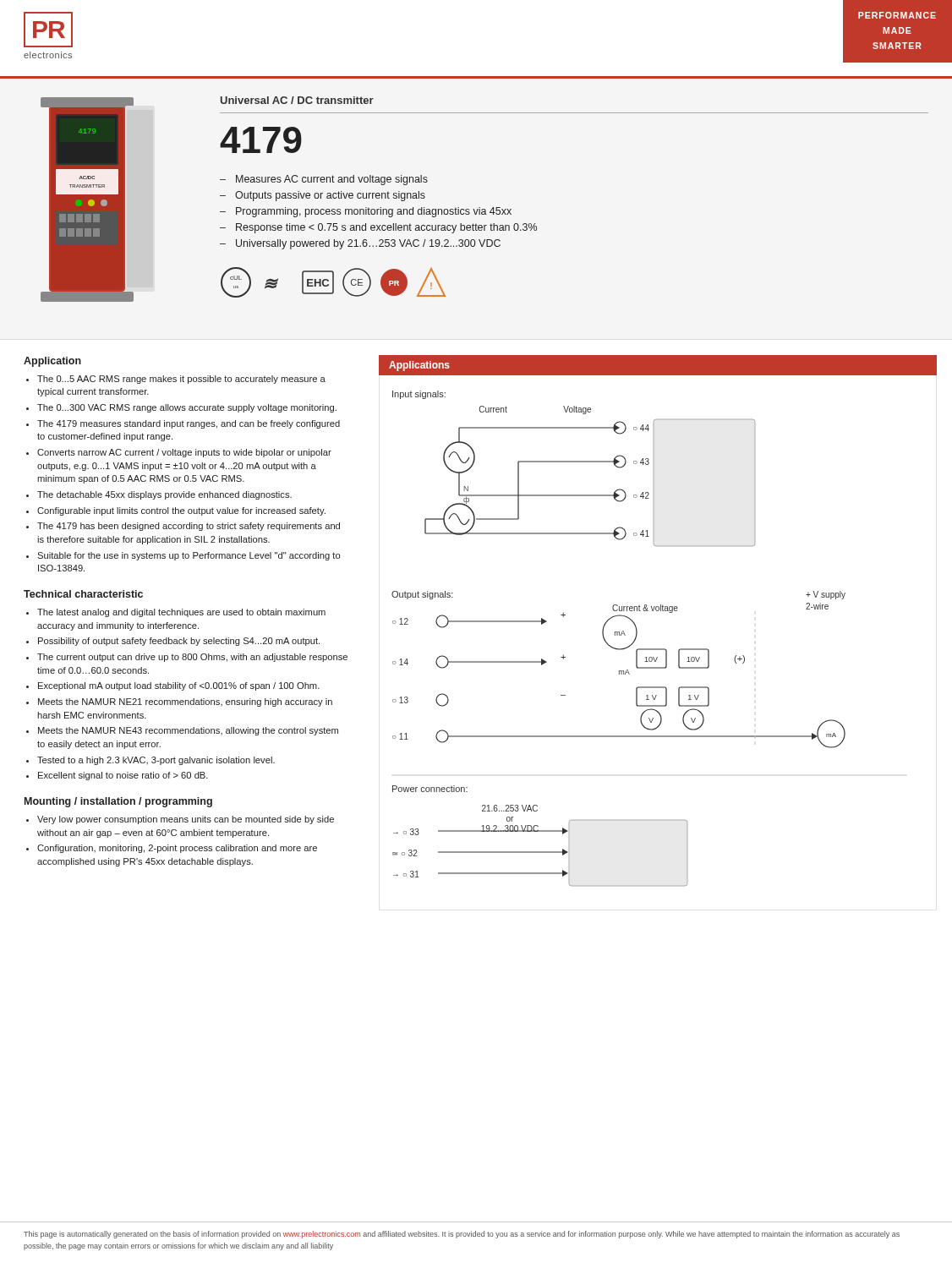Select the block starting "The current output can drive up"
The height and width of the screenshot is (1268, 952).
(x=193, y=663)
